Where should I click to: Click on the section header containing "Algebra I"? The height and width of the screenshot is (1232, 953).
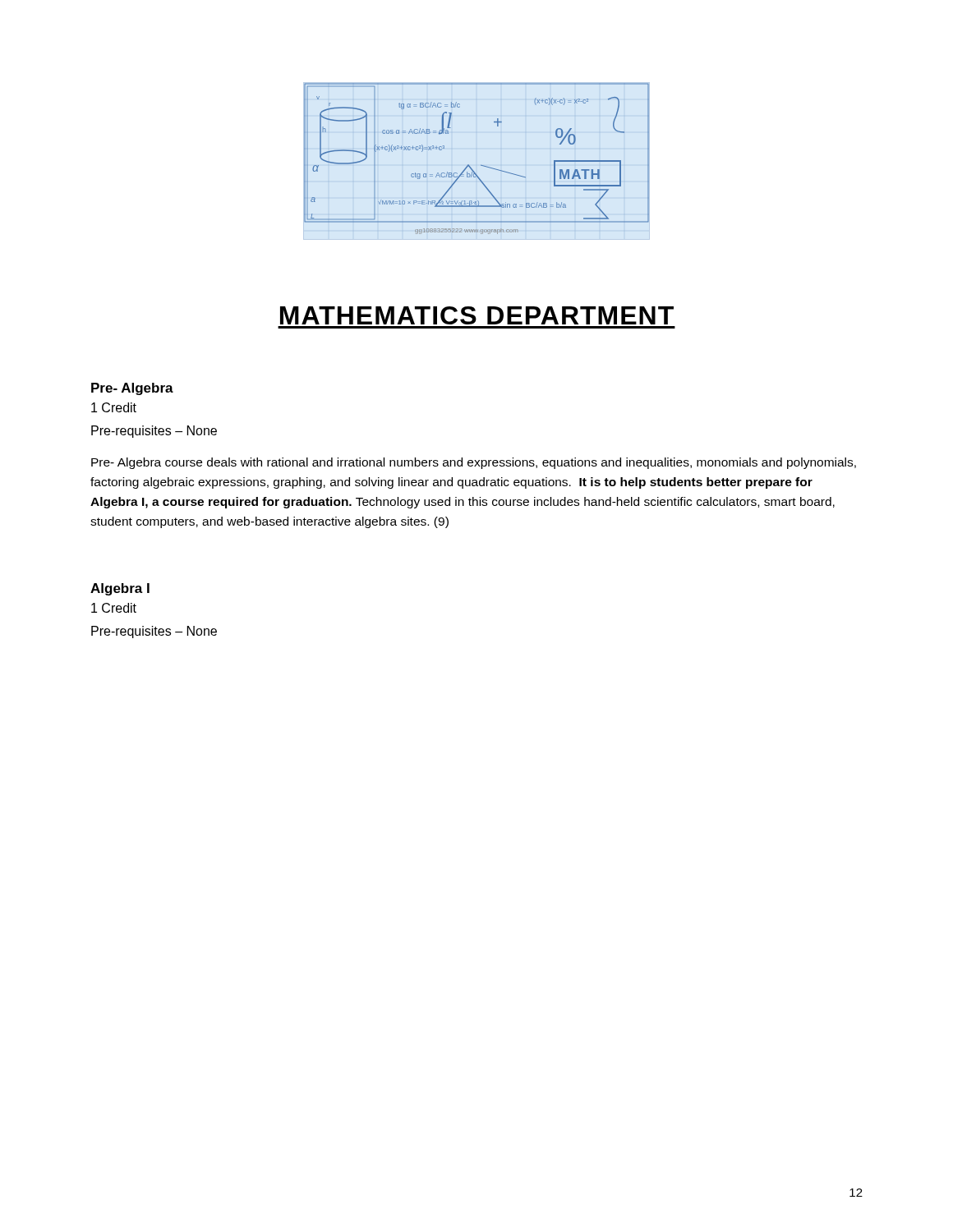120,589
